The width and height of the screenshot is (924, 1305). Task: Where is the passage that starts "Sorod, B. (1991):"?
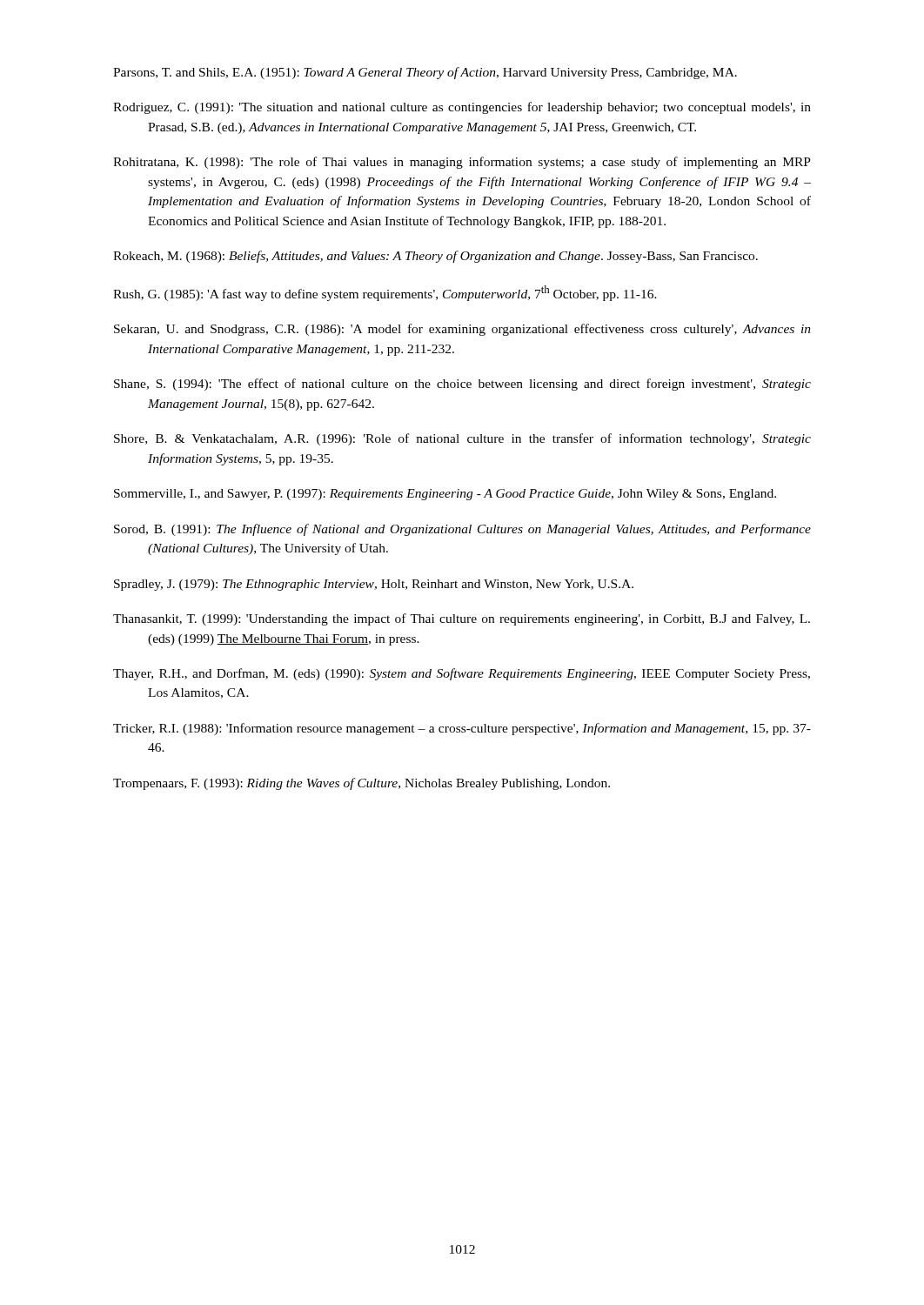[462, 538]
